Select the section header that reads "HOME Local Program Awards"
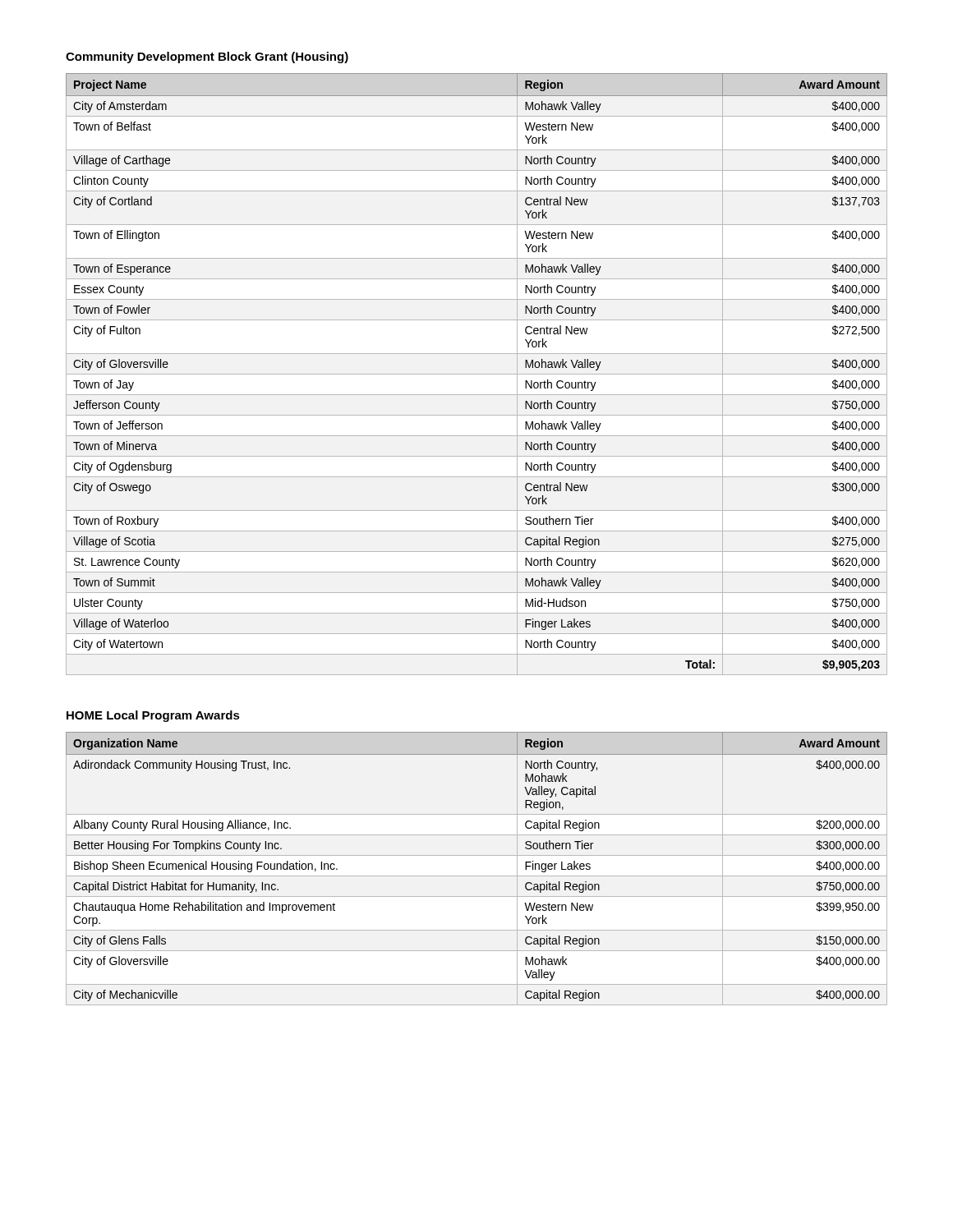Image resolution: width=953 pixels, height=1232 pixels. [x=153, y=715]
